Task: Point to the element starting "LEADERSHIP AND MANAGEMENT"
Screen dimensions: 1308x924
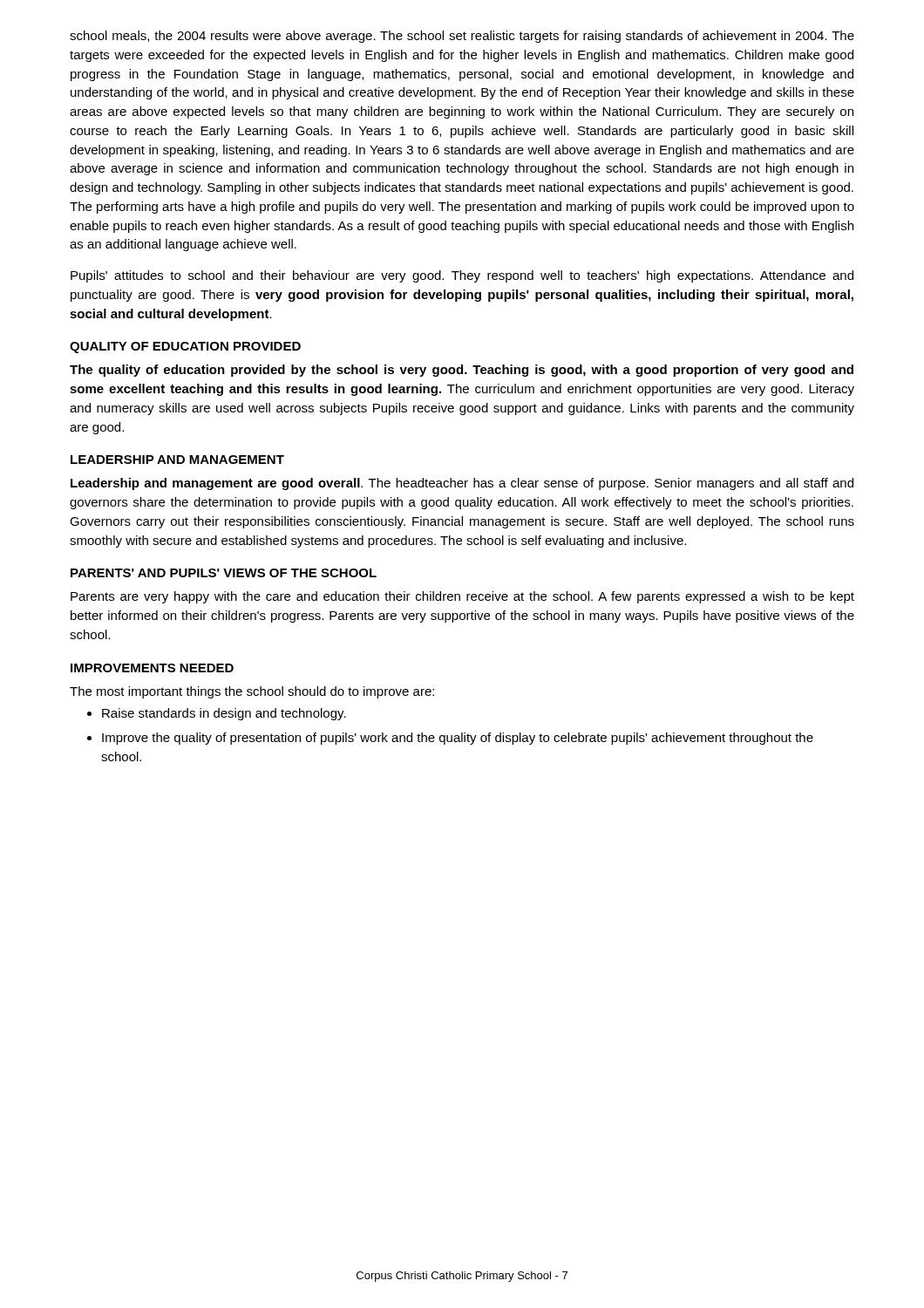Action: pyautogui.click(x=177, y=459)
